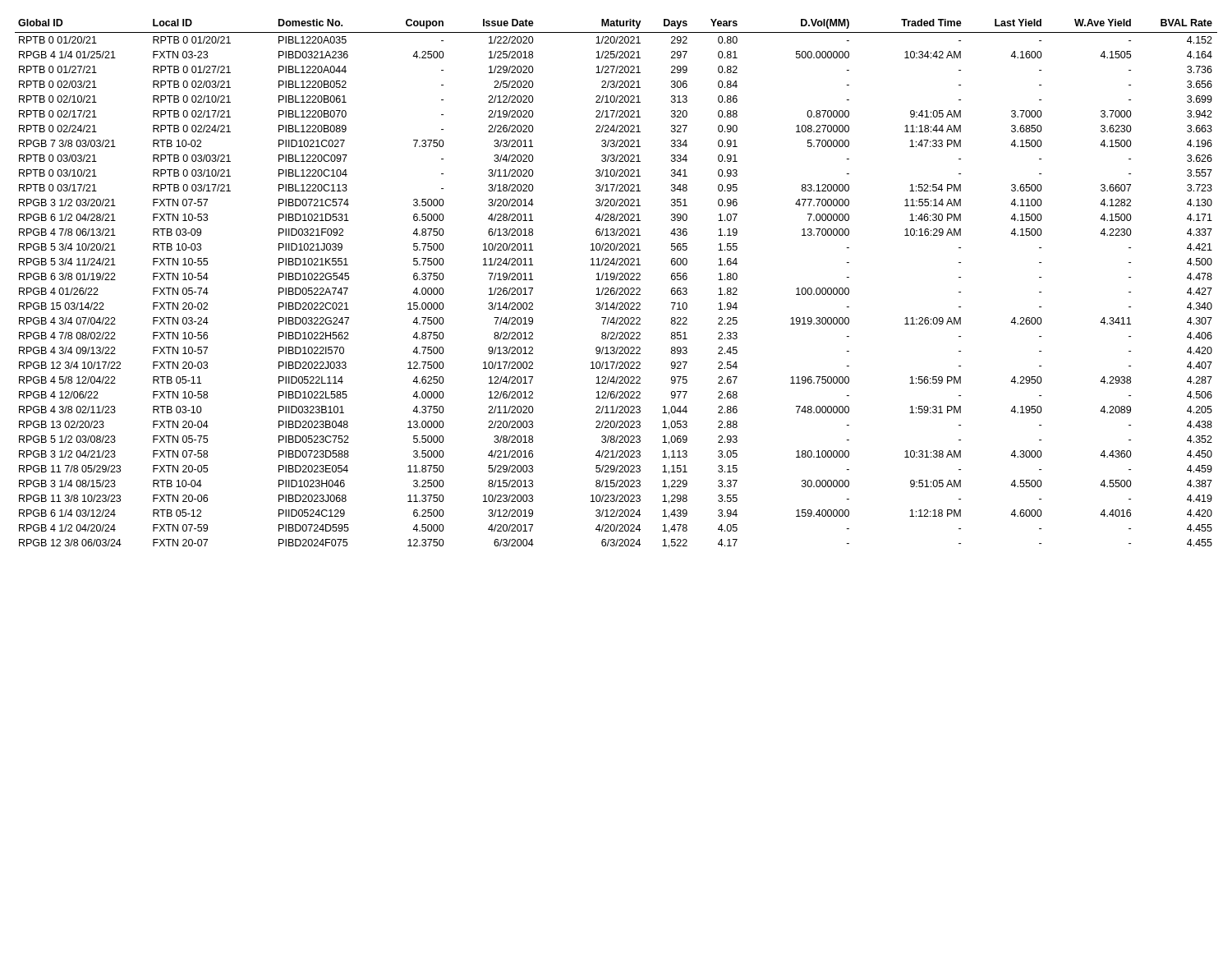Find the table that mentions "RPGB 6 3/8"
The image size is (1232, 953).
616,283
